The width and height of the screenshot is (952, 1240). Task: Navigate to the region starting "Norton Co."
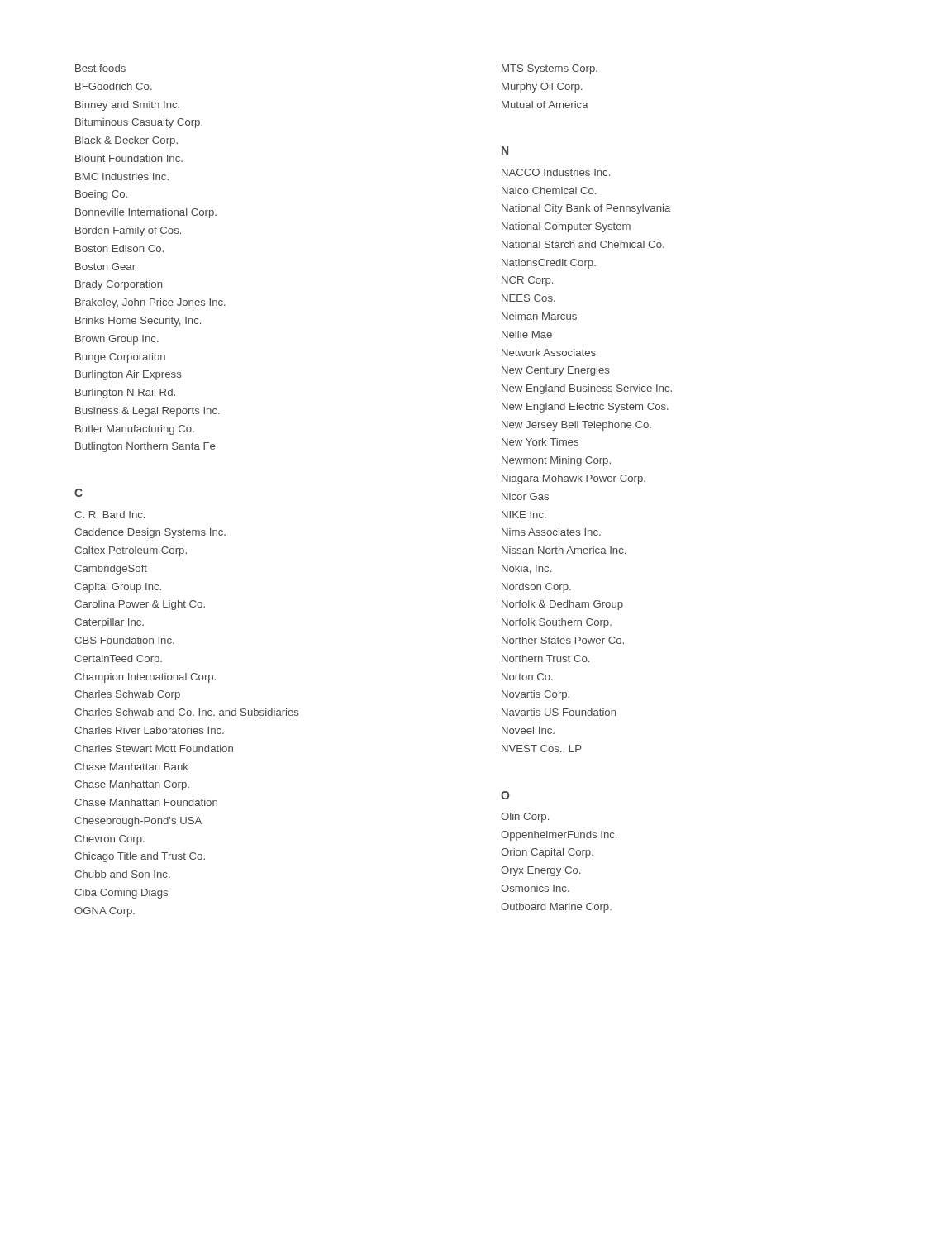(527, 676)
